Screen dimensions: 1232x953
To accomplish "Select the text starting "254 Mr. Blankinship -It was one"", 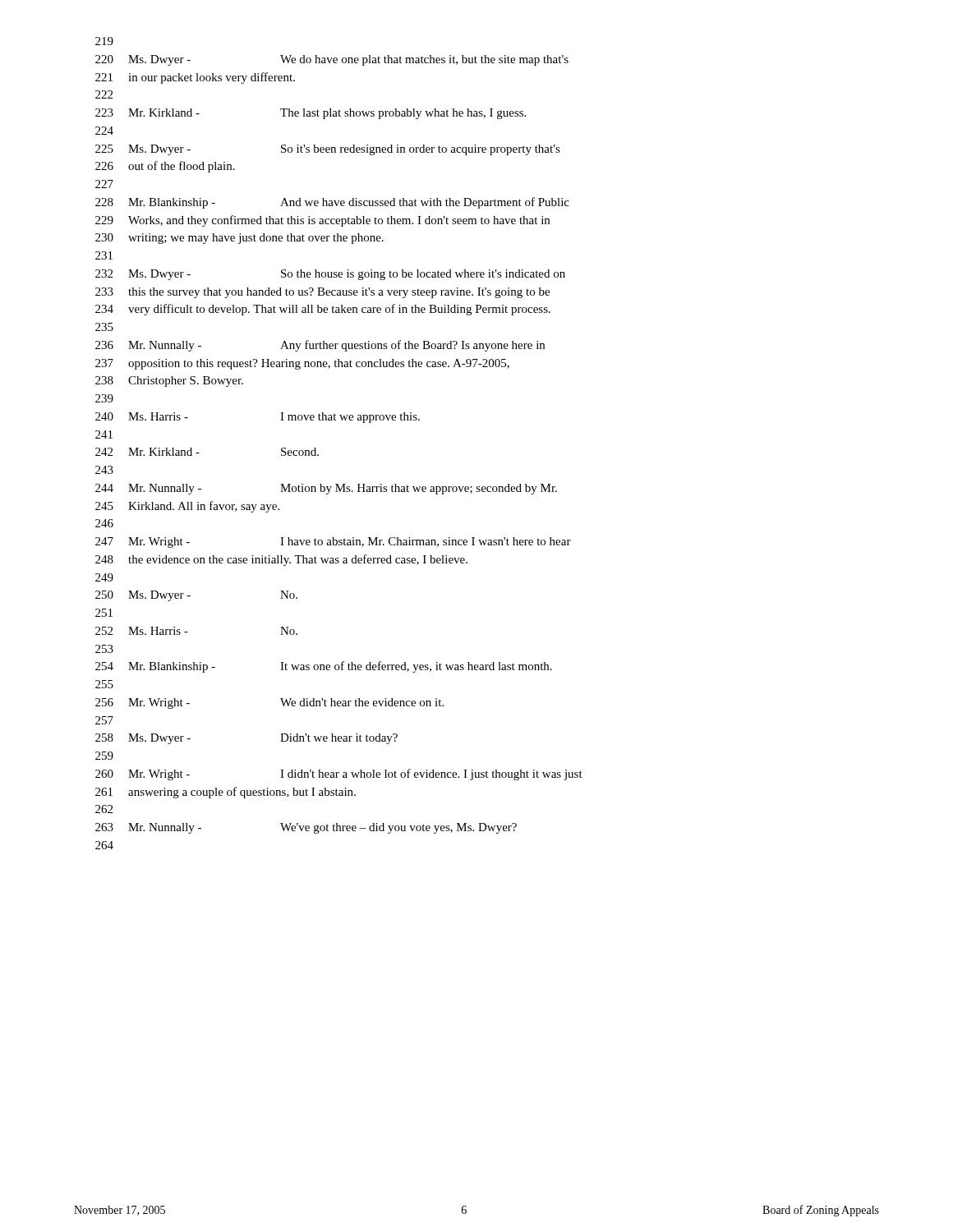I will pyautogui.click(x=476, y=667).
